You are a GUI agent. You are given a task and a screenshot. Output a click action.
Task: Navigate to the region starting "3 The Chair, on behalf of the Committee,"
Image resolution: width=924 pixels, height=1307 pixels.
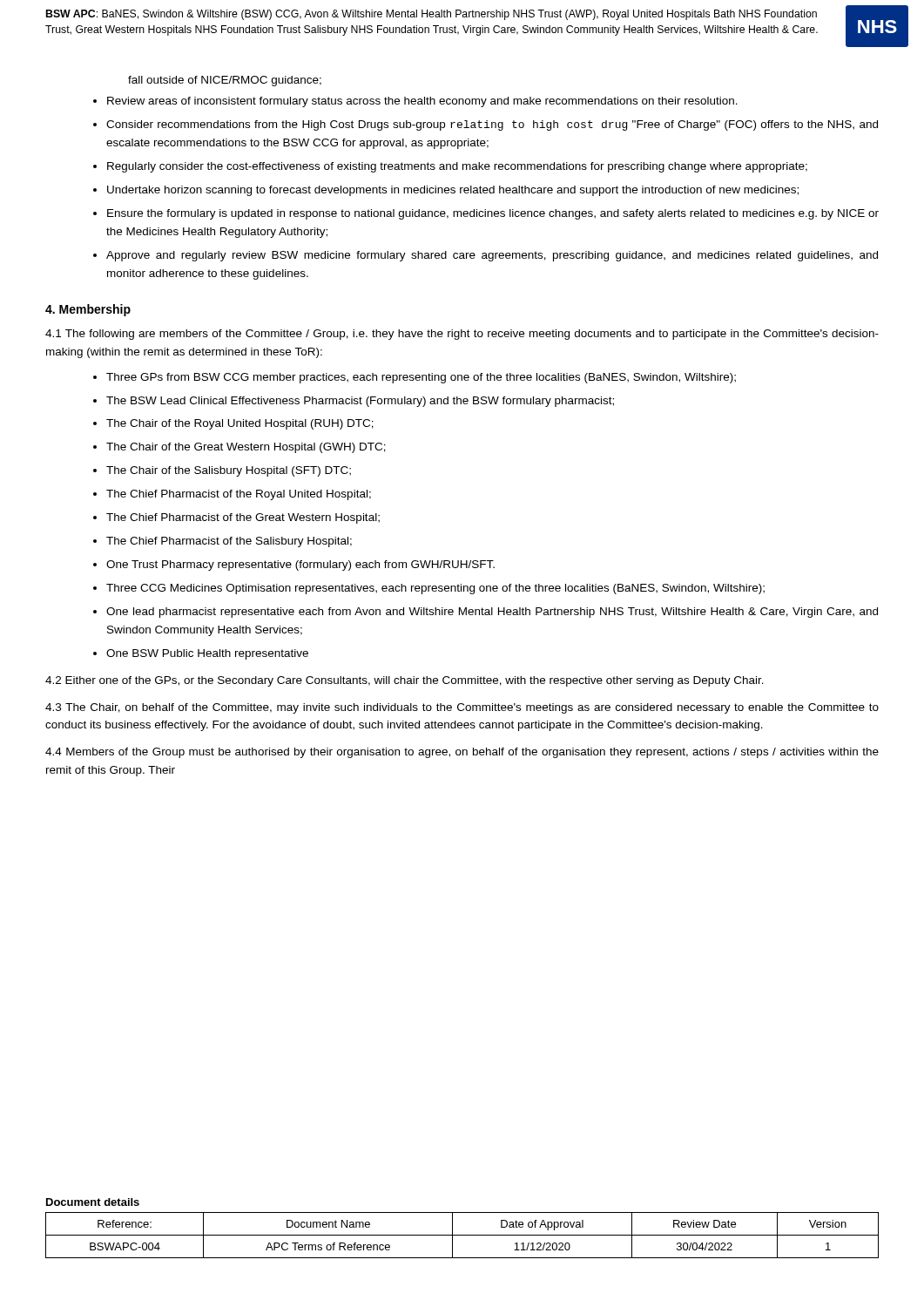[x=462, y=716]
